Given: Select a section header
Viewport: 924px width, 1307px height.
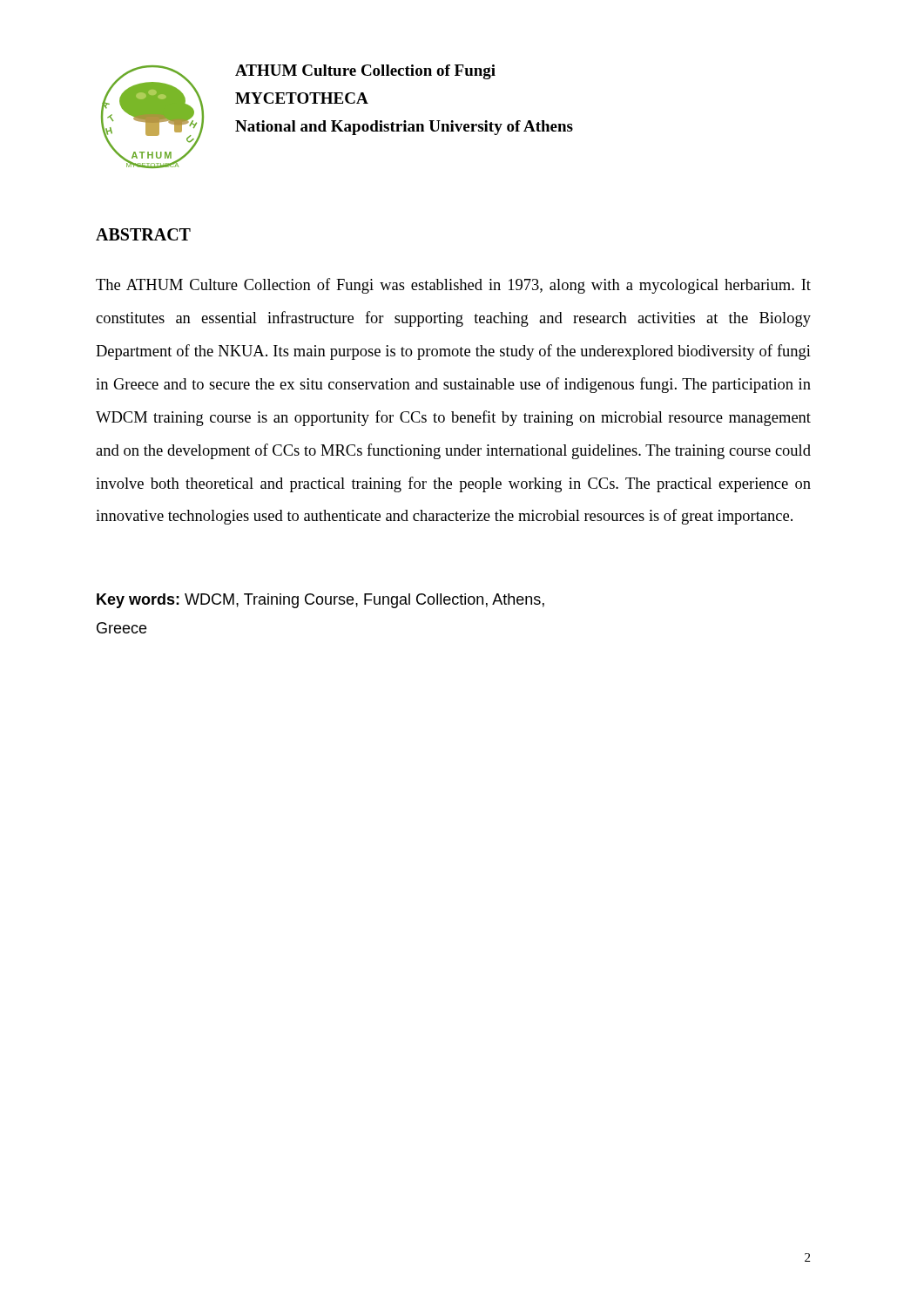Looking at the screenshot, I should click(x=143, y=234).
